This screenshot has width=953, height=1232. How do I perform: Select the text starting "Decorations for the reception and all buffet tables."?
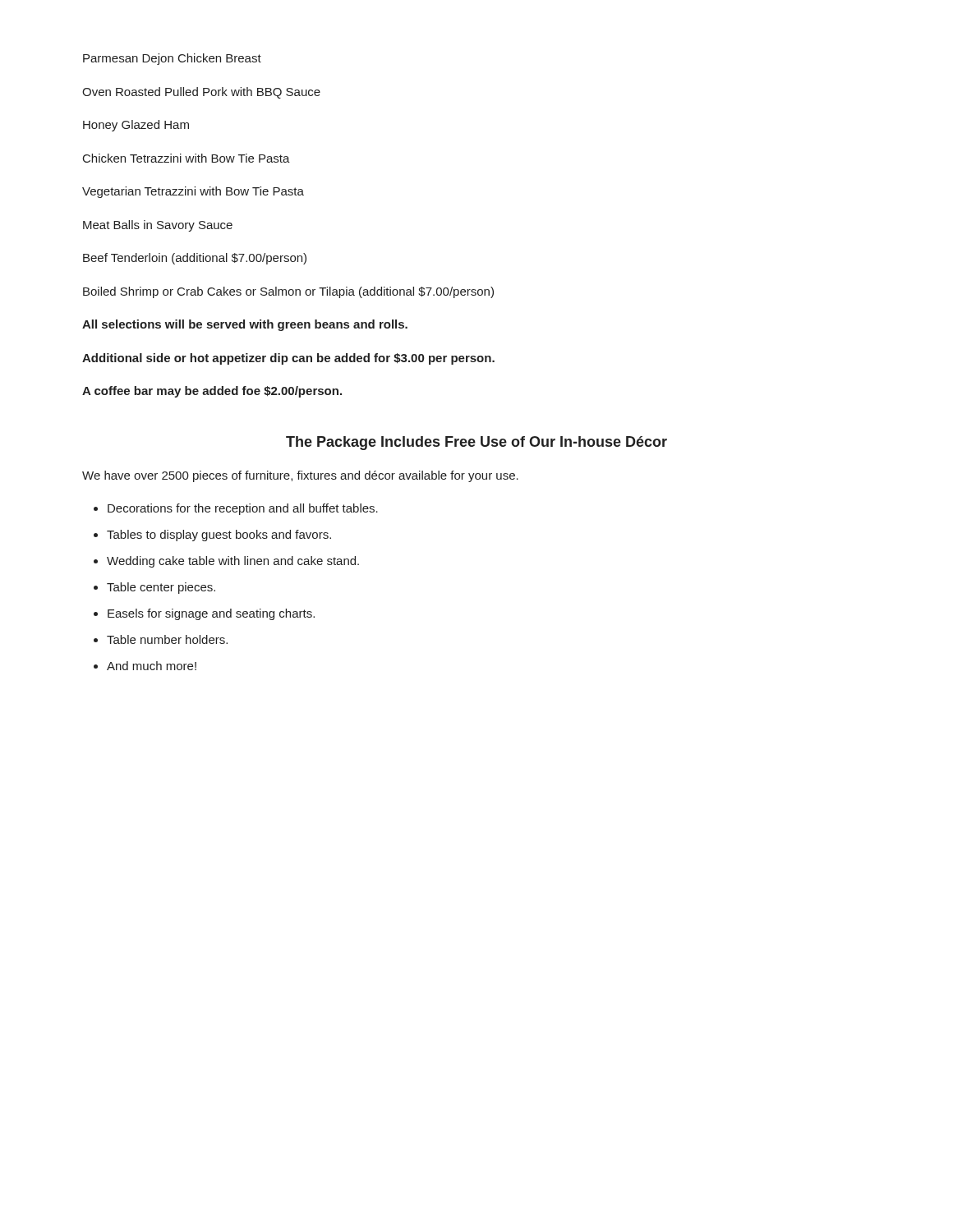pyautogui.click(x=243, y=509)
